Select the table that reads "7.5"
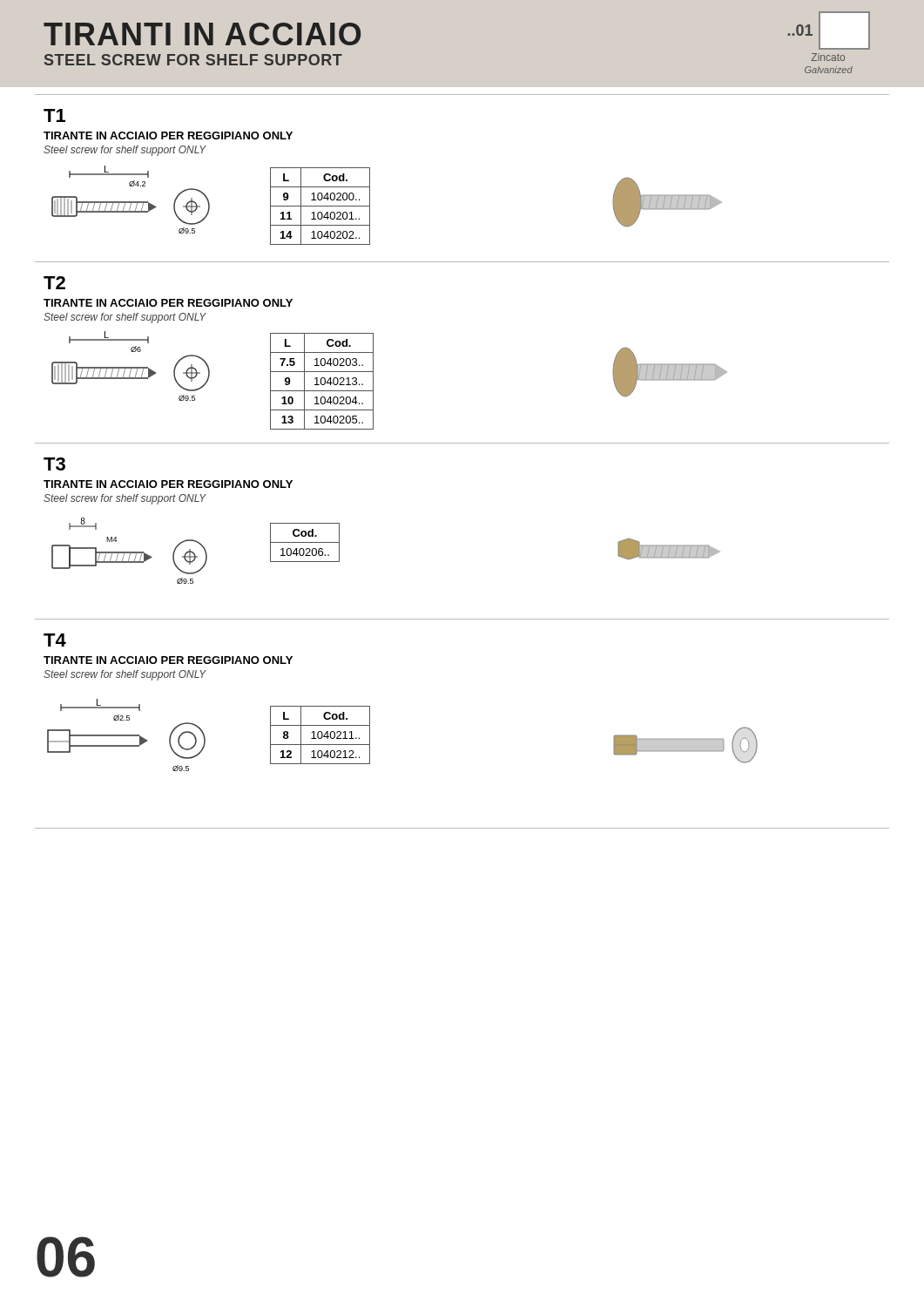This screenshot has width=924, height=1307. (322, 381)
